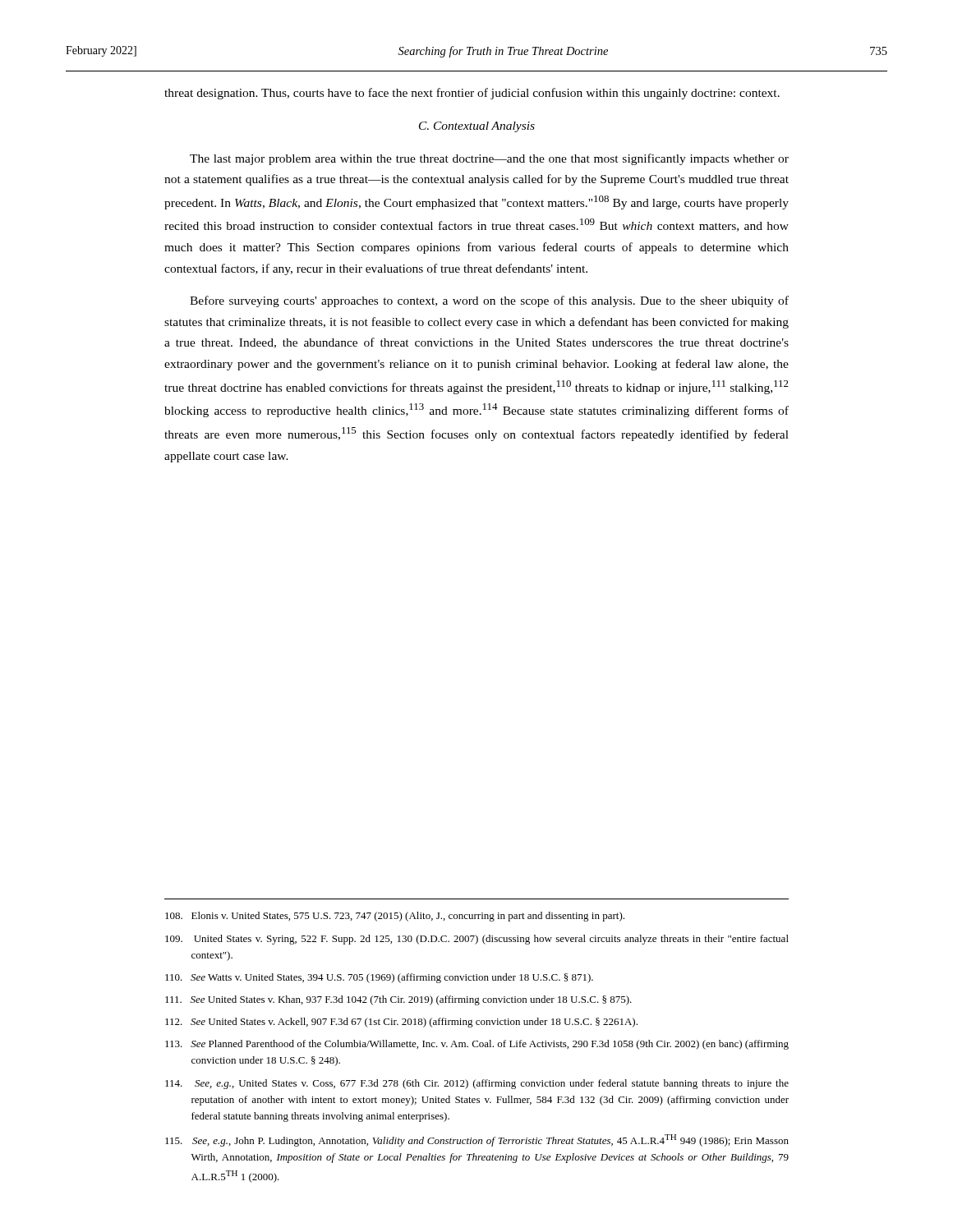The width and height of the screenshot is (953, 1232).
Task: Find the passage starting "United States v. Syring, 522"
Action: tap(476, 946)
